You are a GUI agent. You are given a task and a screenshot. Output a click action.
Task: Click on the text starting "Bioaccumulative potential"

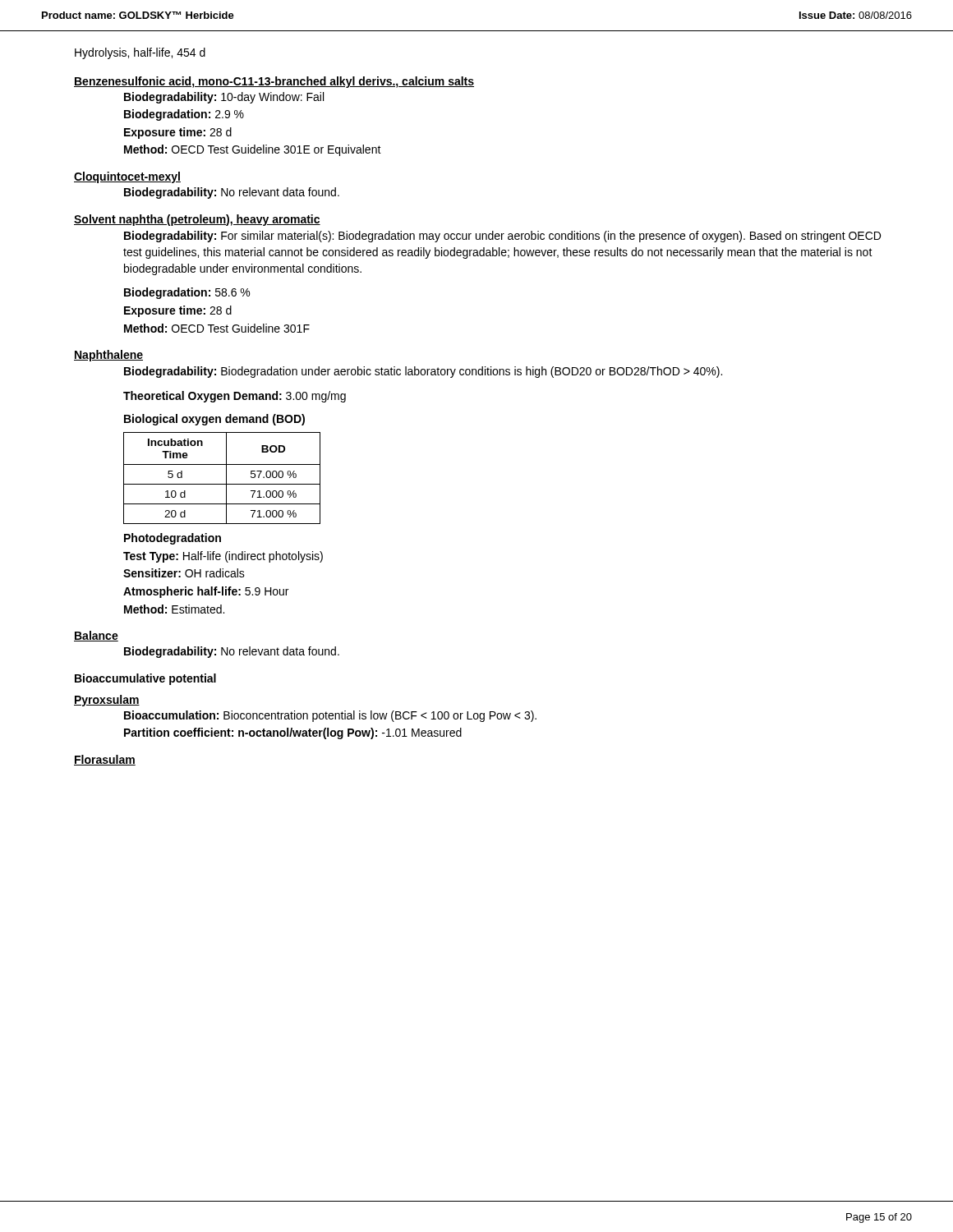click(145, 678)
